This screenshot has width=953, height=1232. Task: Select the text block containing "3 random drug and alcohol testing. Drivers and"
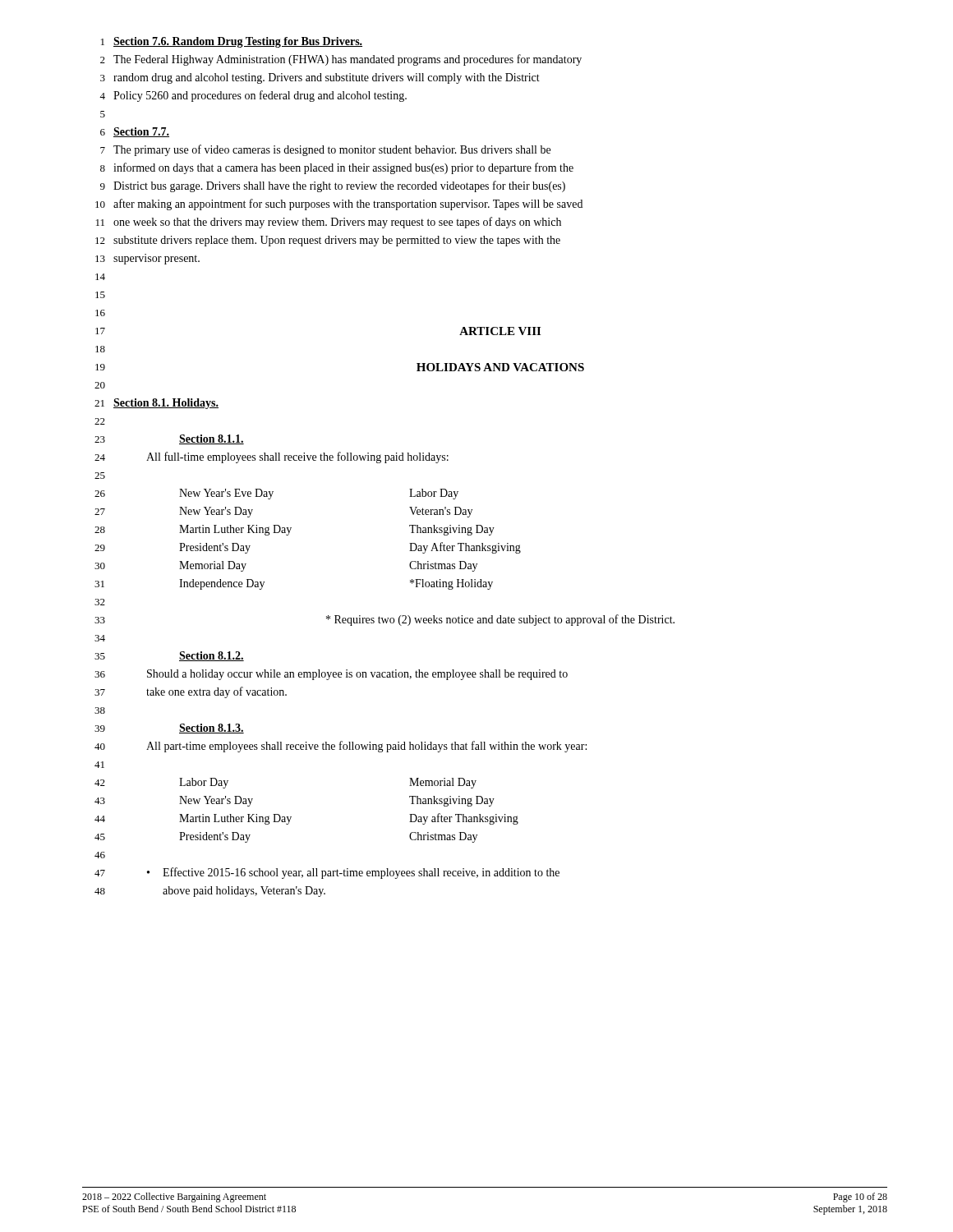(x=485, y=78)
